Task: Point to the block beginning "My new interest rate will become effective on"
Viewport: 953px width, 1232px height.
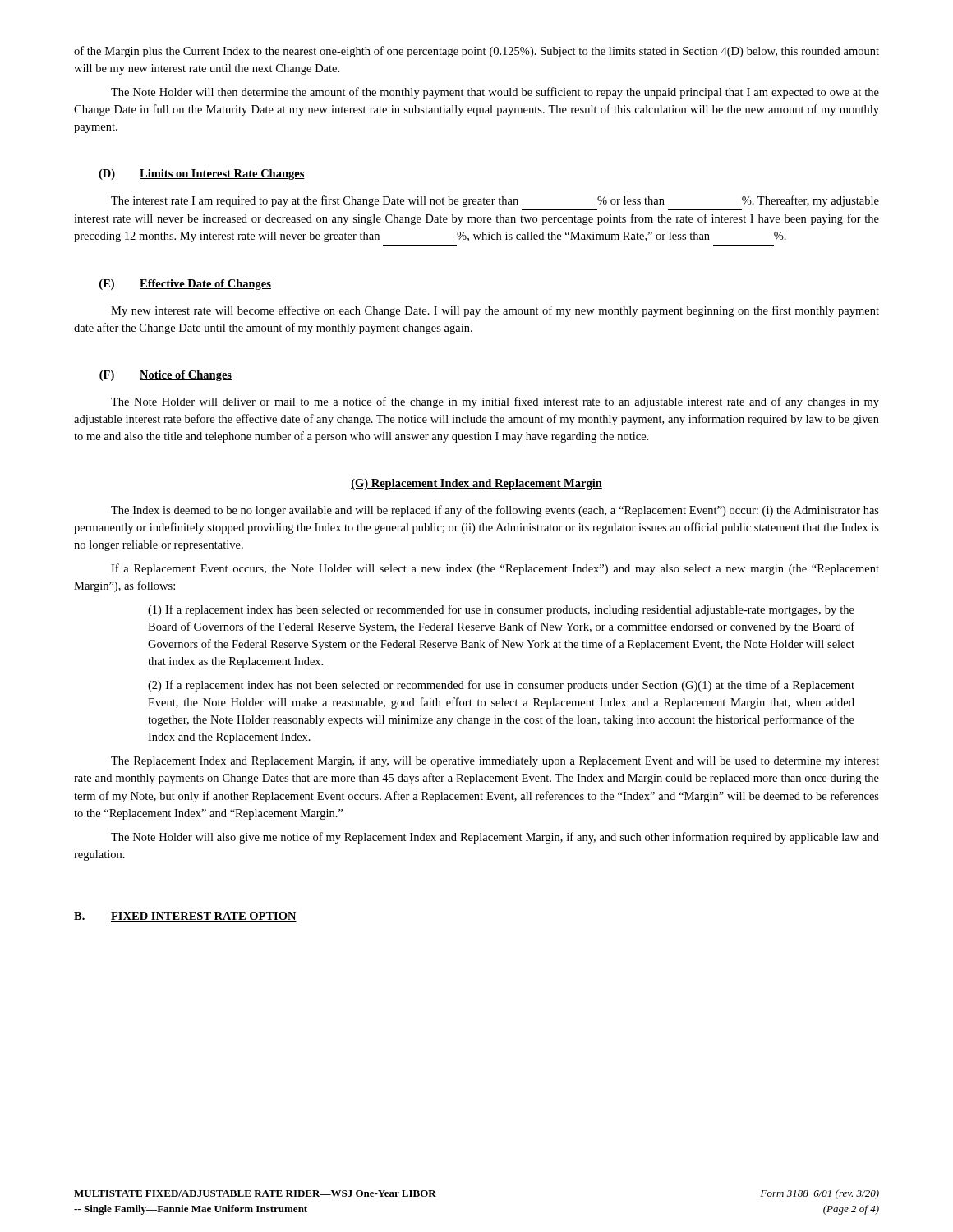Action: pyautogui.click(x=476, y=320)
